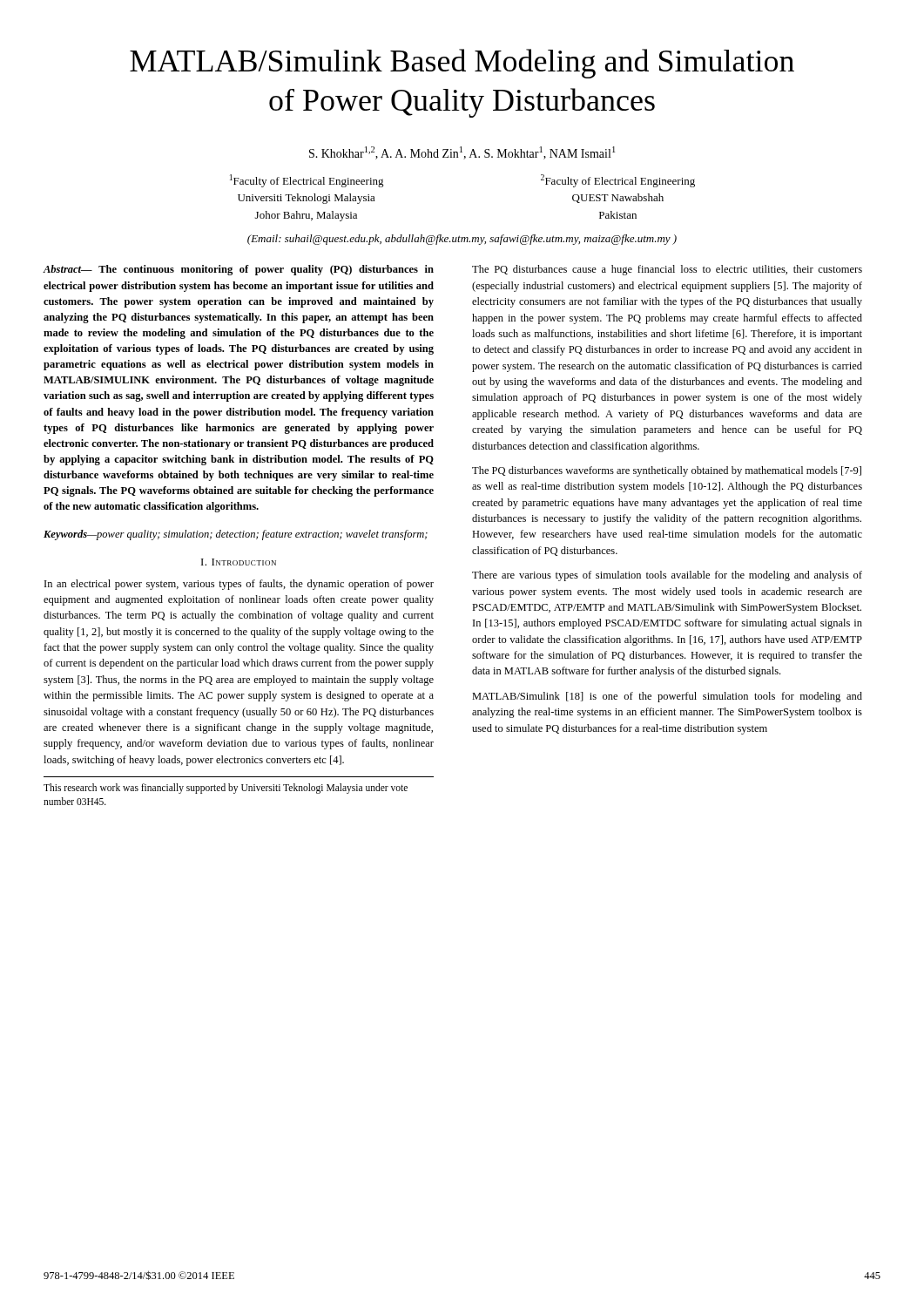Click on the footnote containing "This research work"
The image size is (924, 1307).
coord(226,795)
